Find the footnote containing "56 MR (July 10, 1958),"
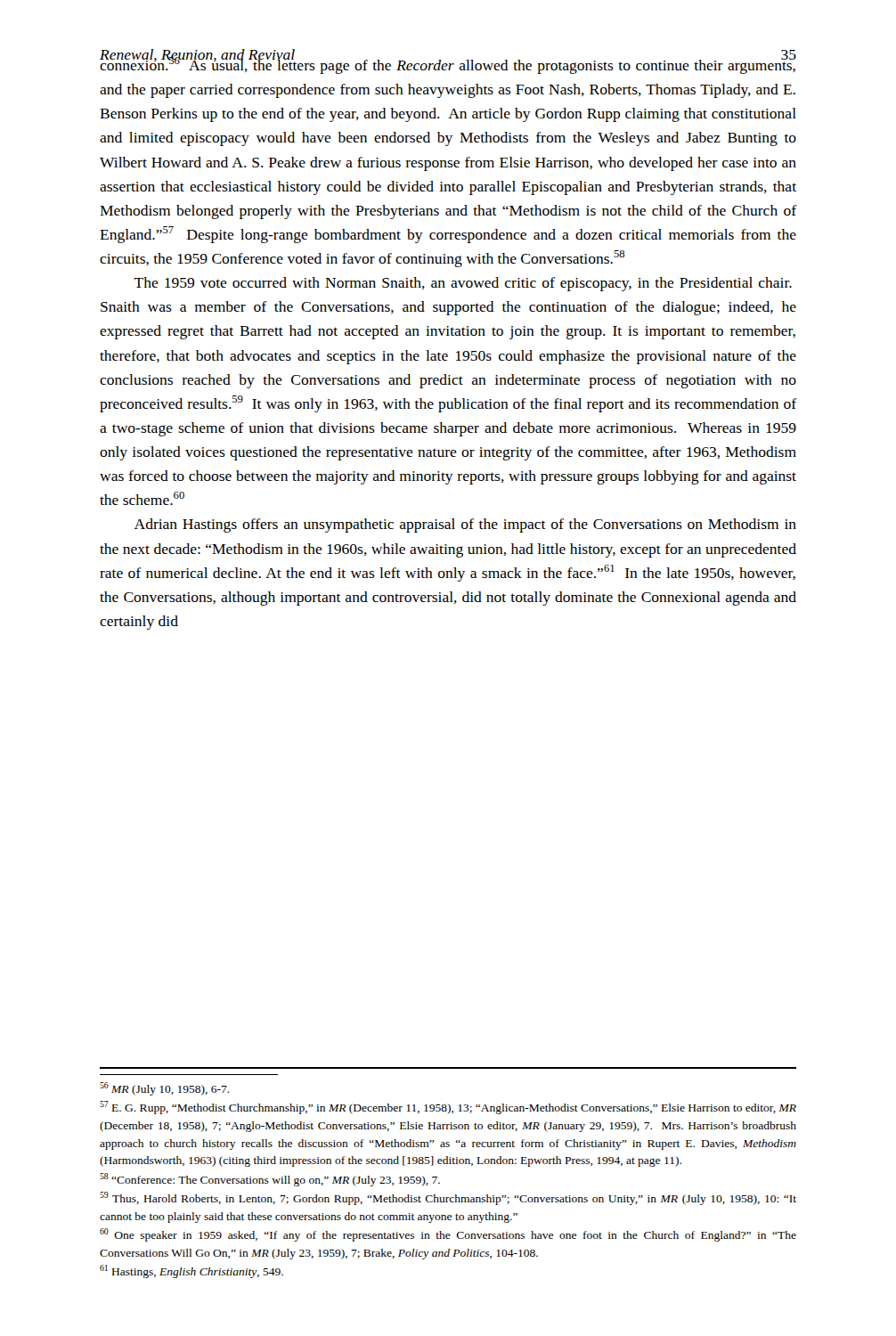 click(165, 1089)
